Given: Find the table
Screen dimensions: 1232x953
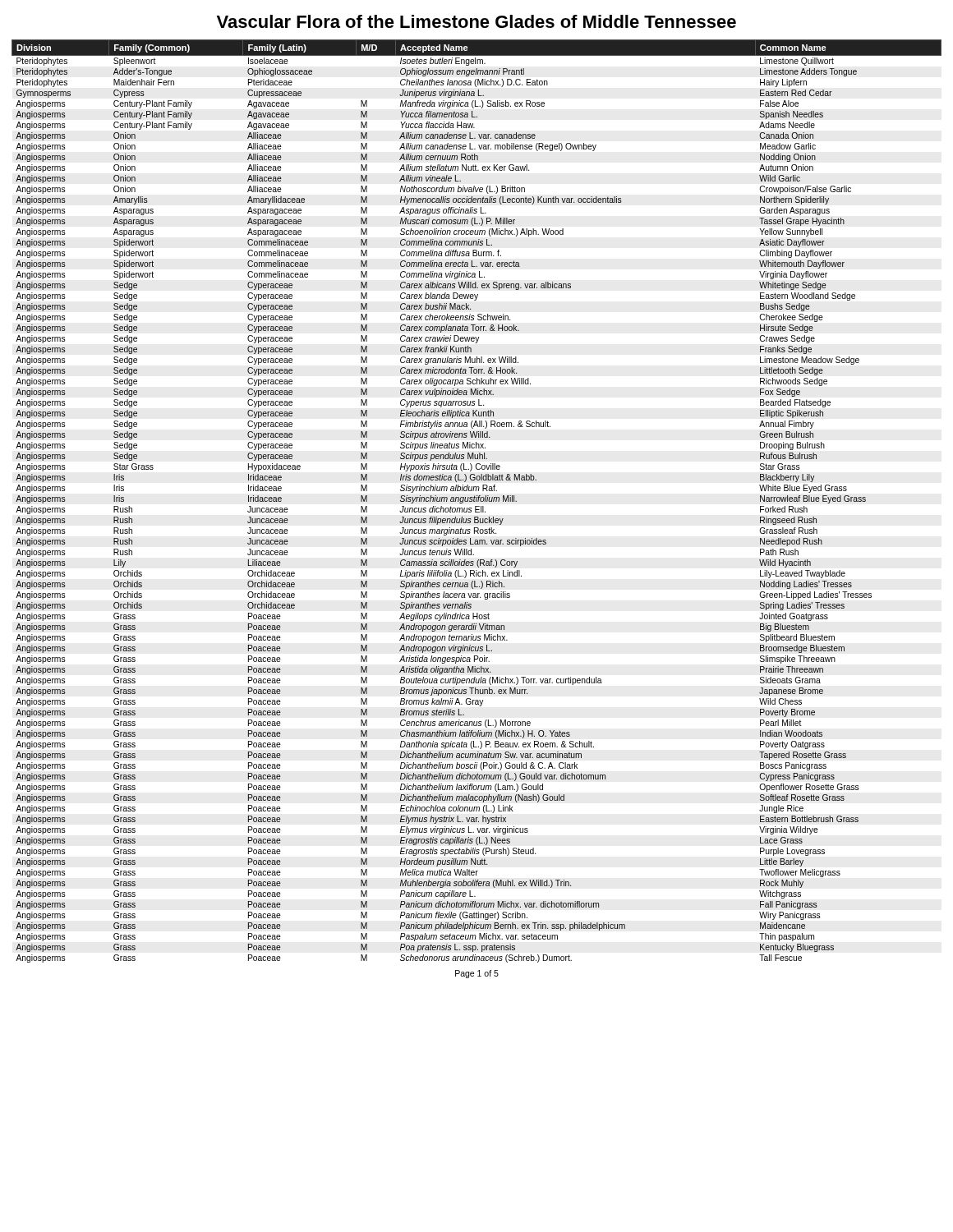Looking at the screenshot, I should (476, 501).
